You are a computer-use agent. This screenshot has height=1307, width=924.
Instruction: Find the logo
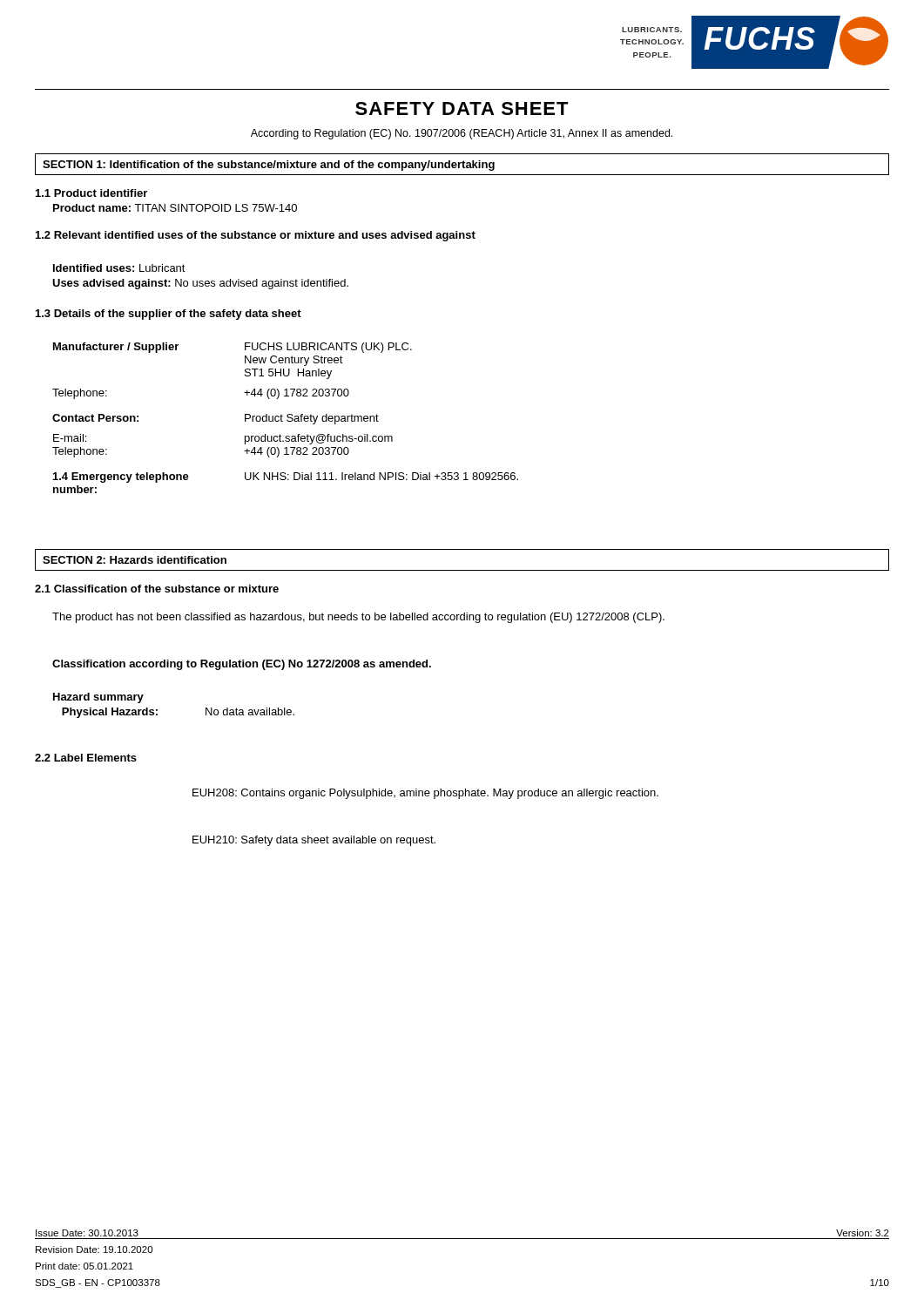click(755, 42)
